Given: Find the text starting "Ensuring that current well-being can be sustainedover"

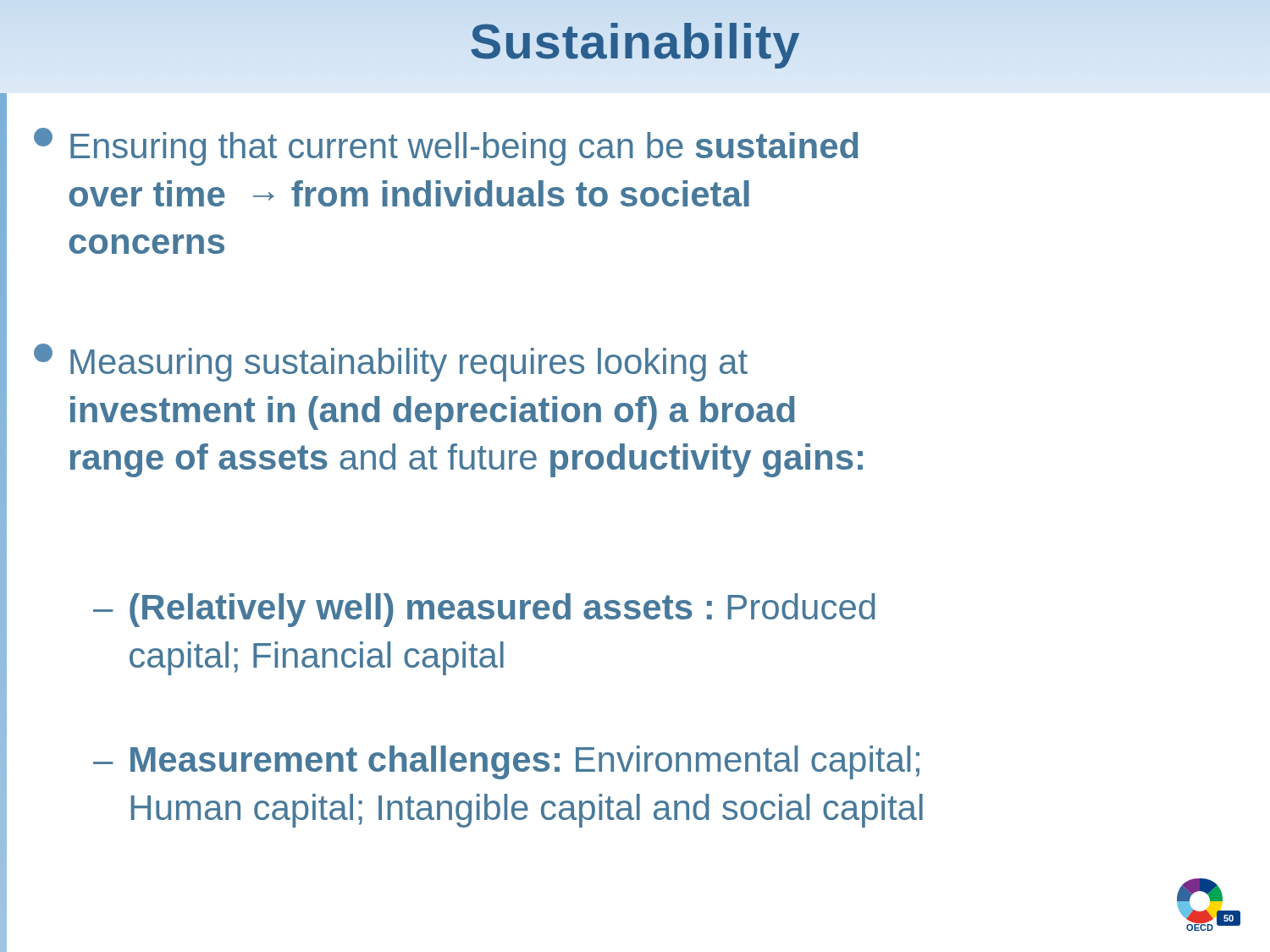Looking at the screenshot, I should (447, 195).
